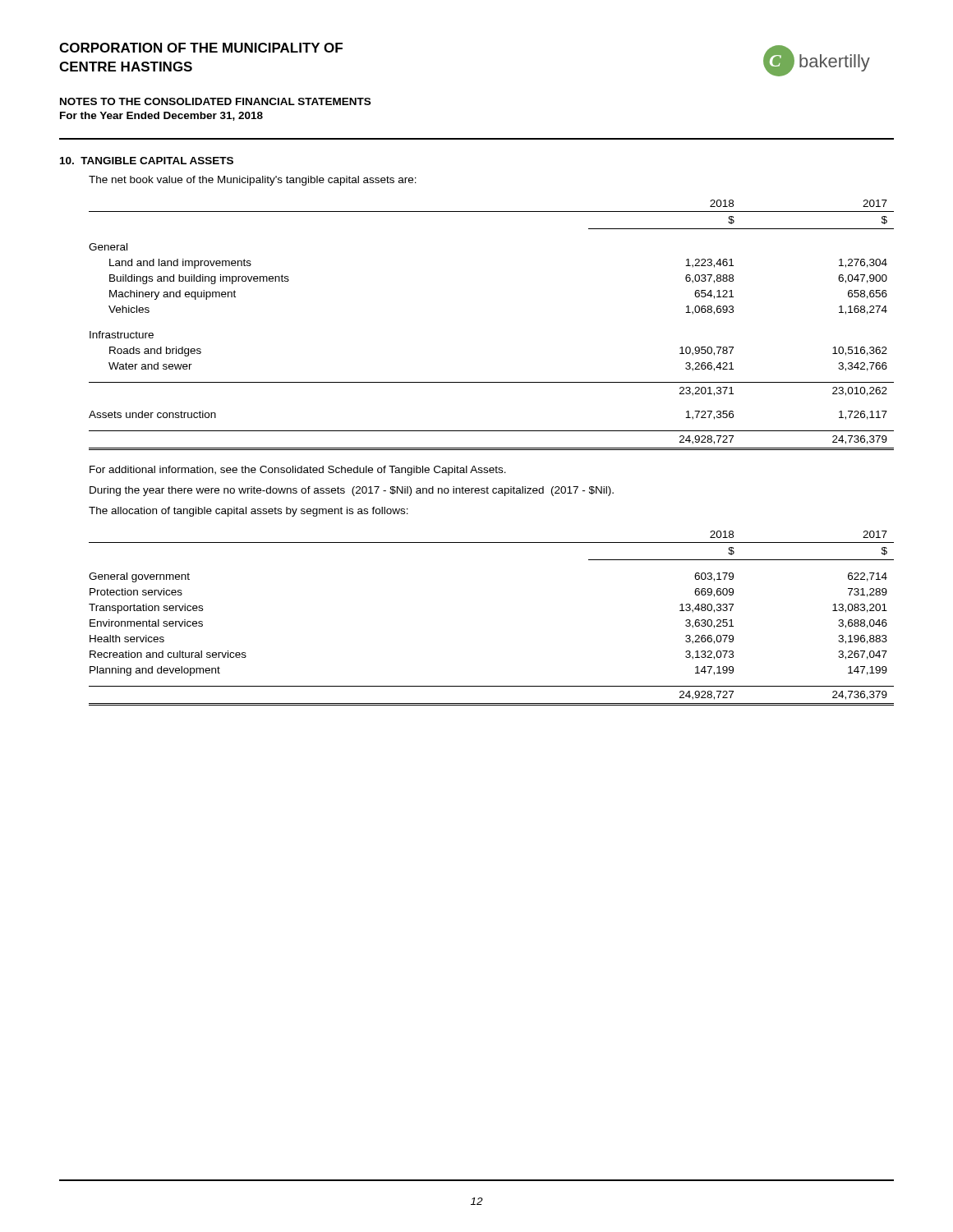Click on the text block that says "During the year there were no write-downs of"
The image size is (953, 1232).
point(352,490)
